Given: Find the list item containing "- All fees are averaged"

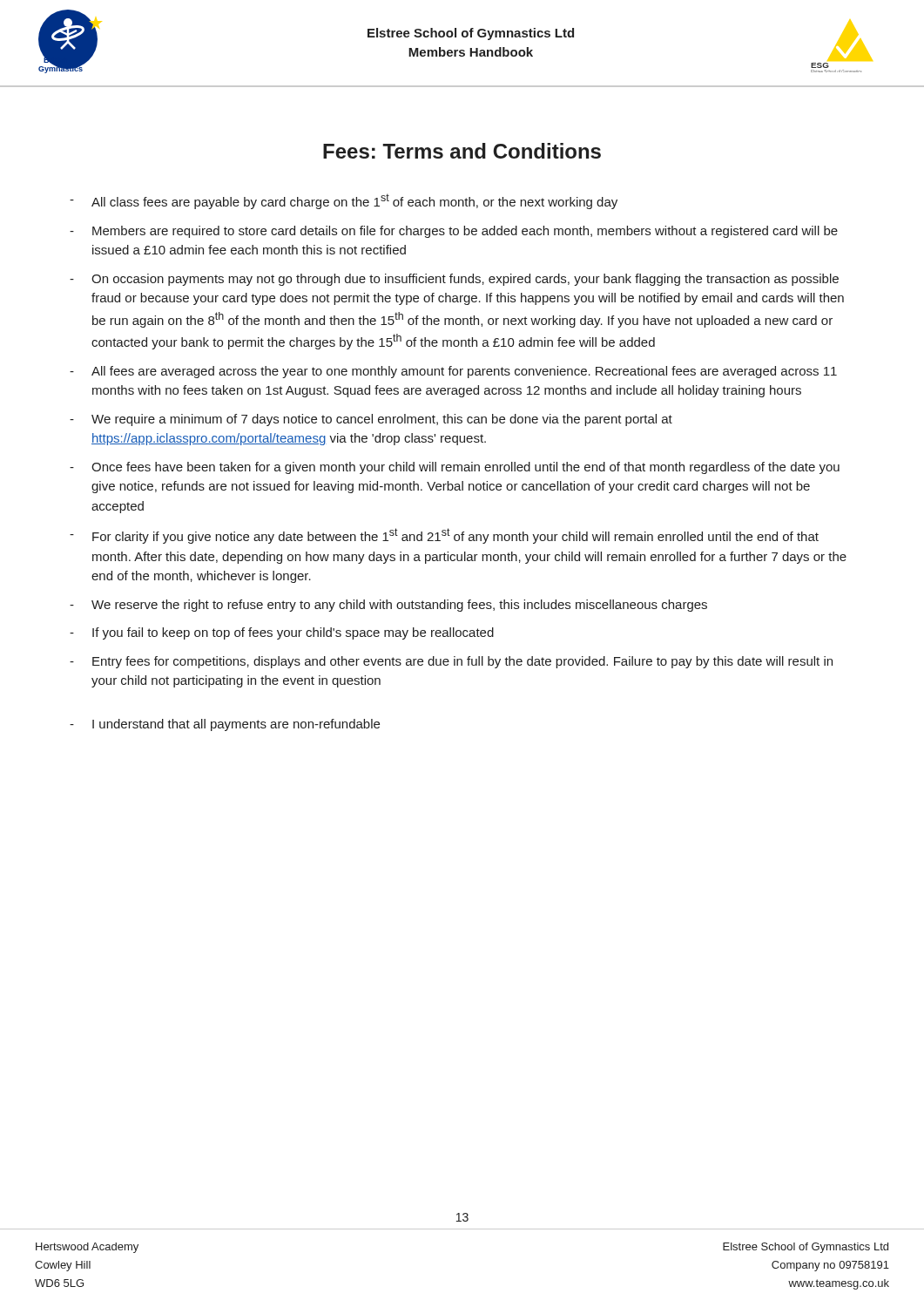Looking at the screenshot, I should tap(462, 381).
